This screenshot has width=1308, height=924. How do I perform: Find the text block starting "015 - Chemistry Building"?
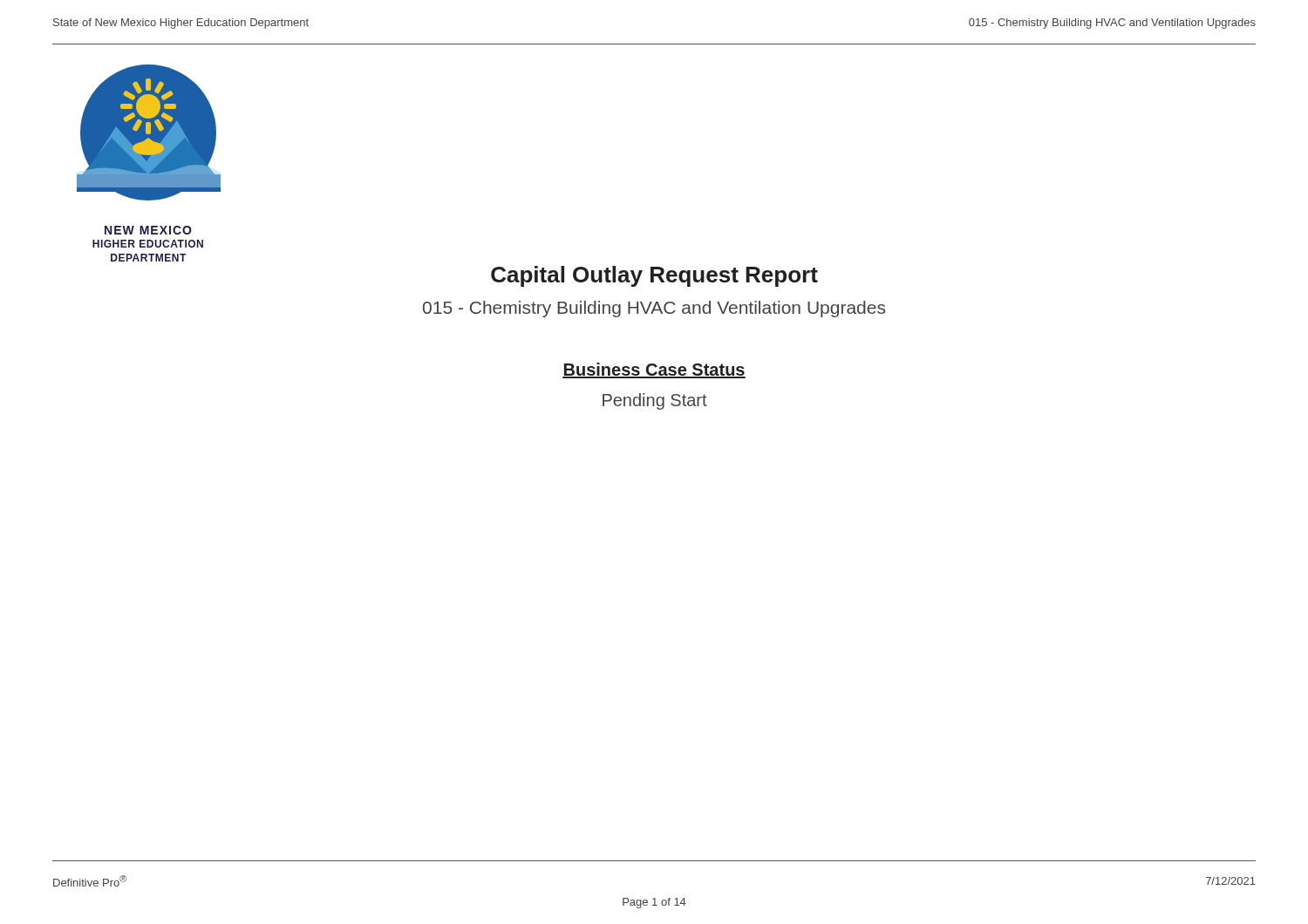(654, 307)
